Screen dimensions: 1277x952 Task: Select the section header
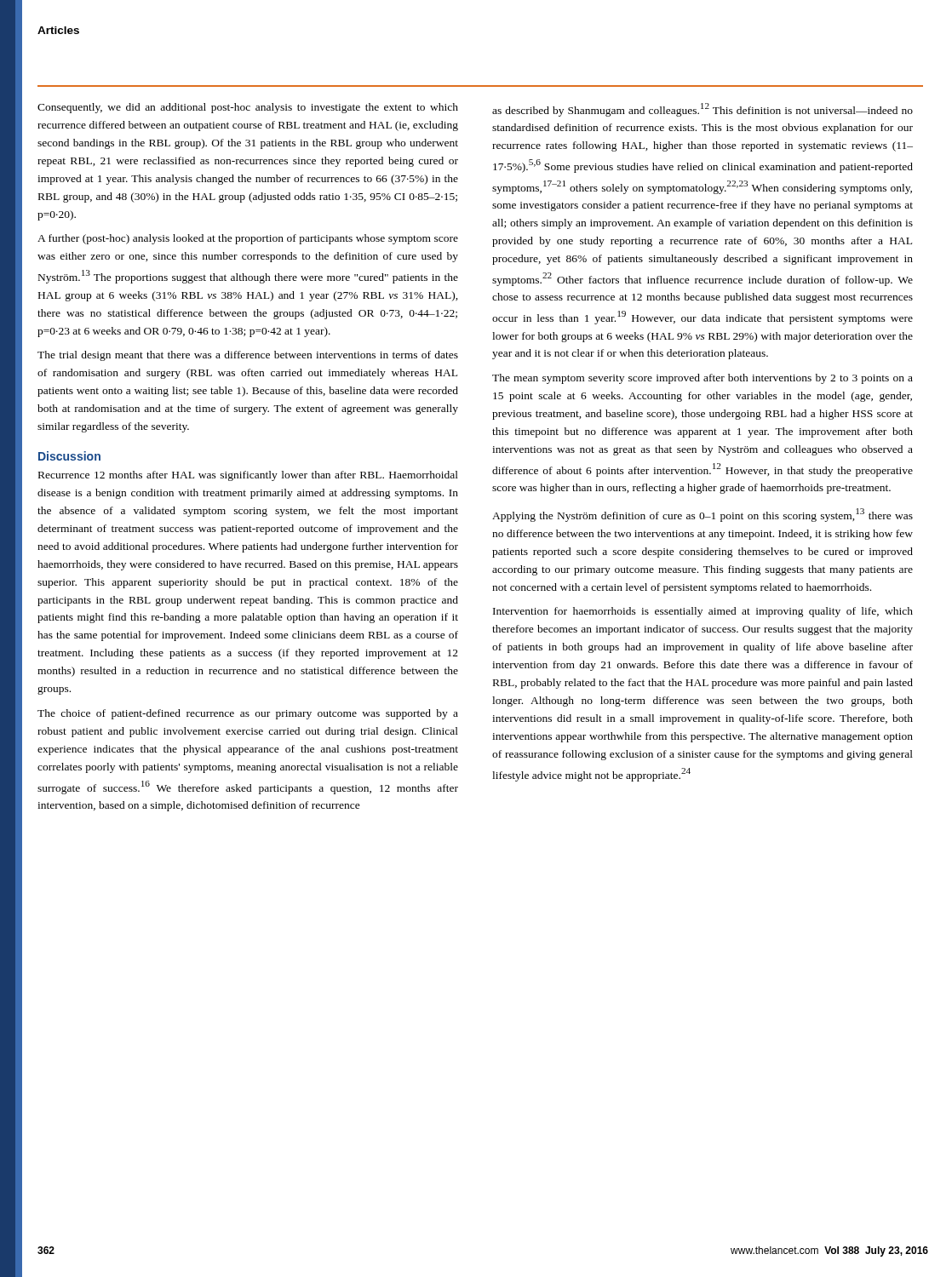pos(69,456)
